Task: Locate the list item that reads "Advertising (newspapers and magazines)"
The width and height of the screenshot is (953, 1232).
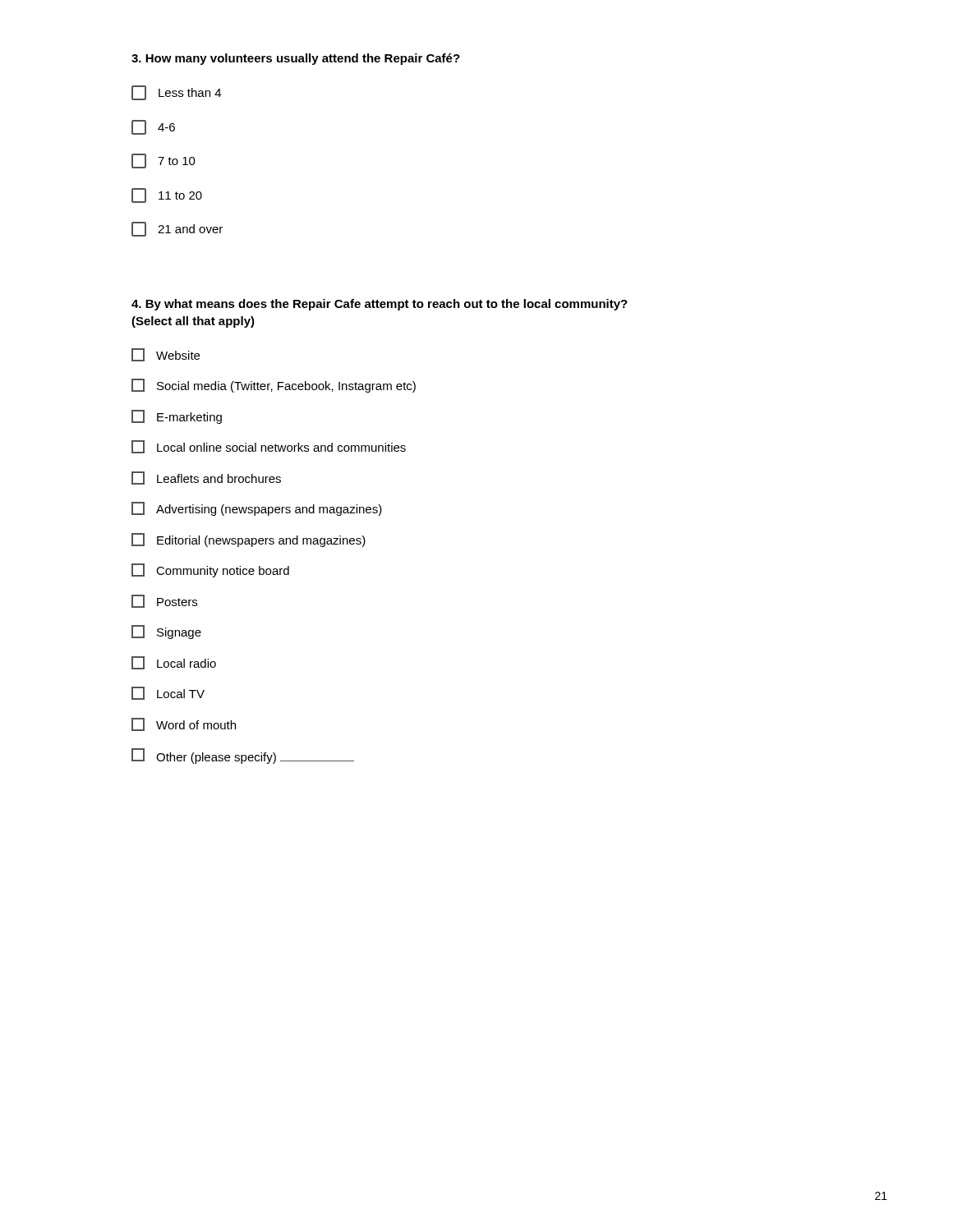Action: coord(257,509)
